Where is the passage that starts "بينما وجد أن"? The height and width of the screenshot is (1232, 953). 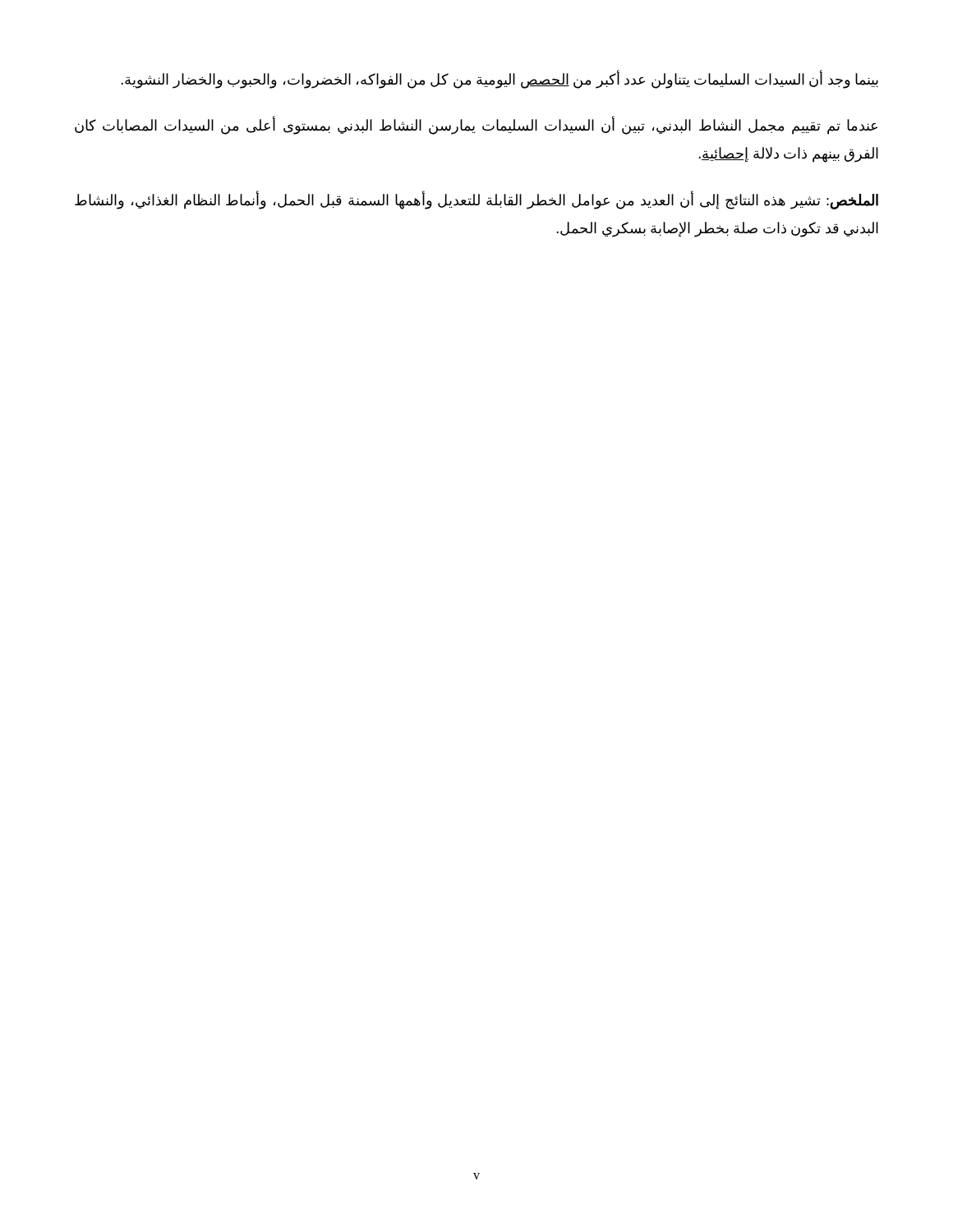click(500, 80)
